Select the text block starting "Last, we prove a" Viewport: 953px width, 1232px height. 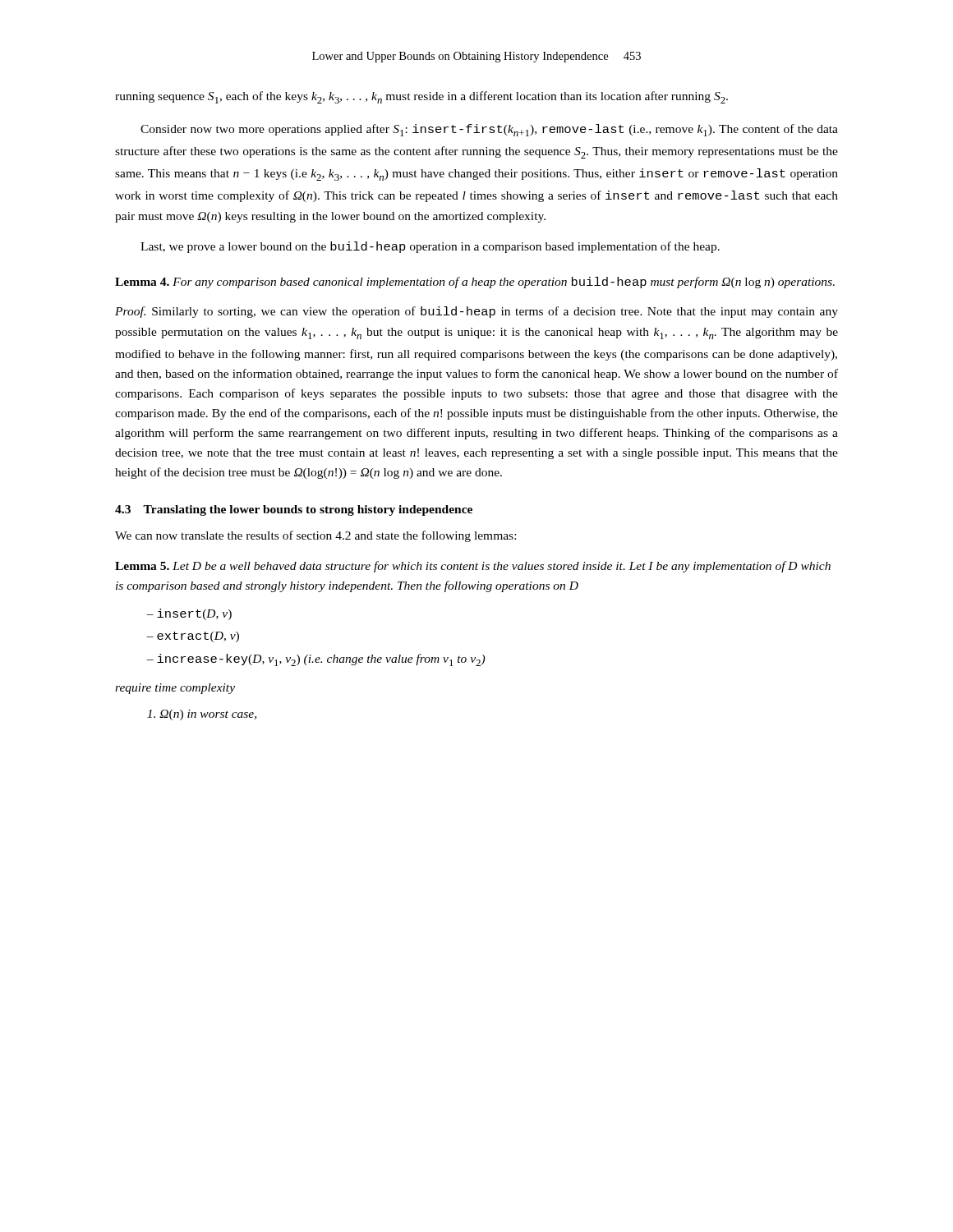(x=476, y=247)
